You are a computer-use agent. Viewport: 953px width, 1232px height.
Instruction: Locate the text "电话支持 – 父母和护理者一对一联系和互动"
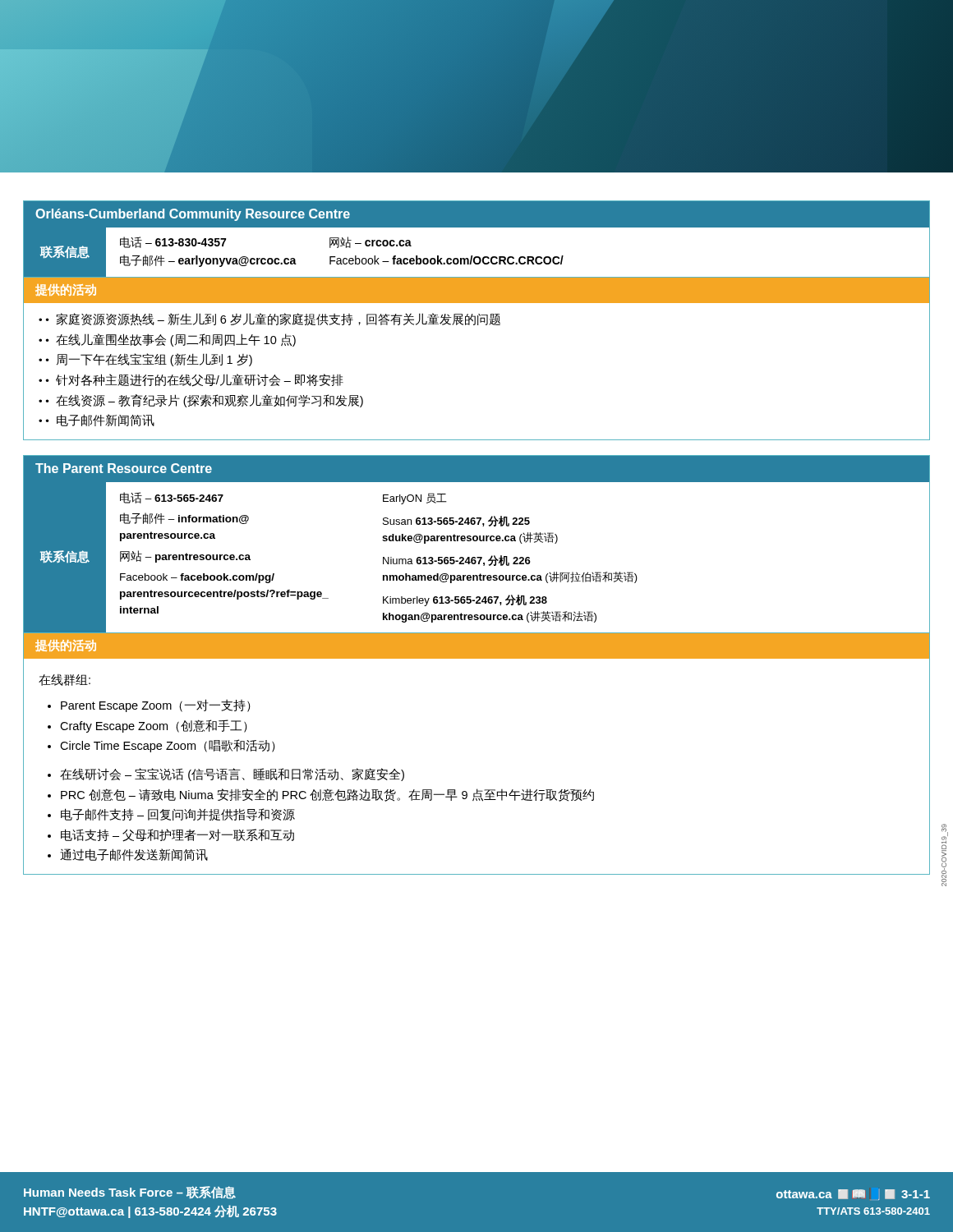coord(177,835)
